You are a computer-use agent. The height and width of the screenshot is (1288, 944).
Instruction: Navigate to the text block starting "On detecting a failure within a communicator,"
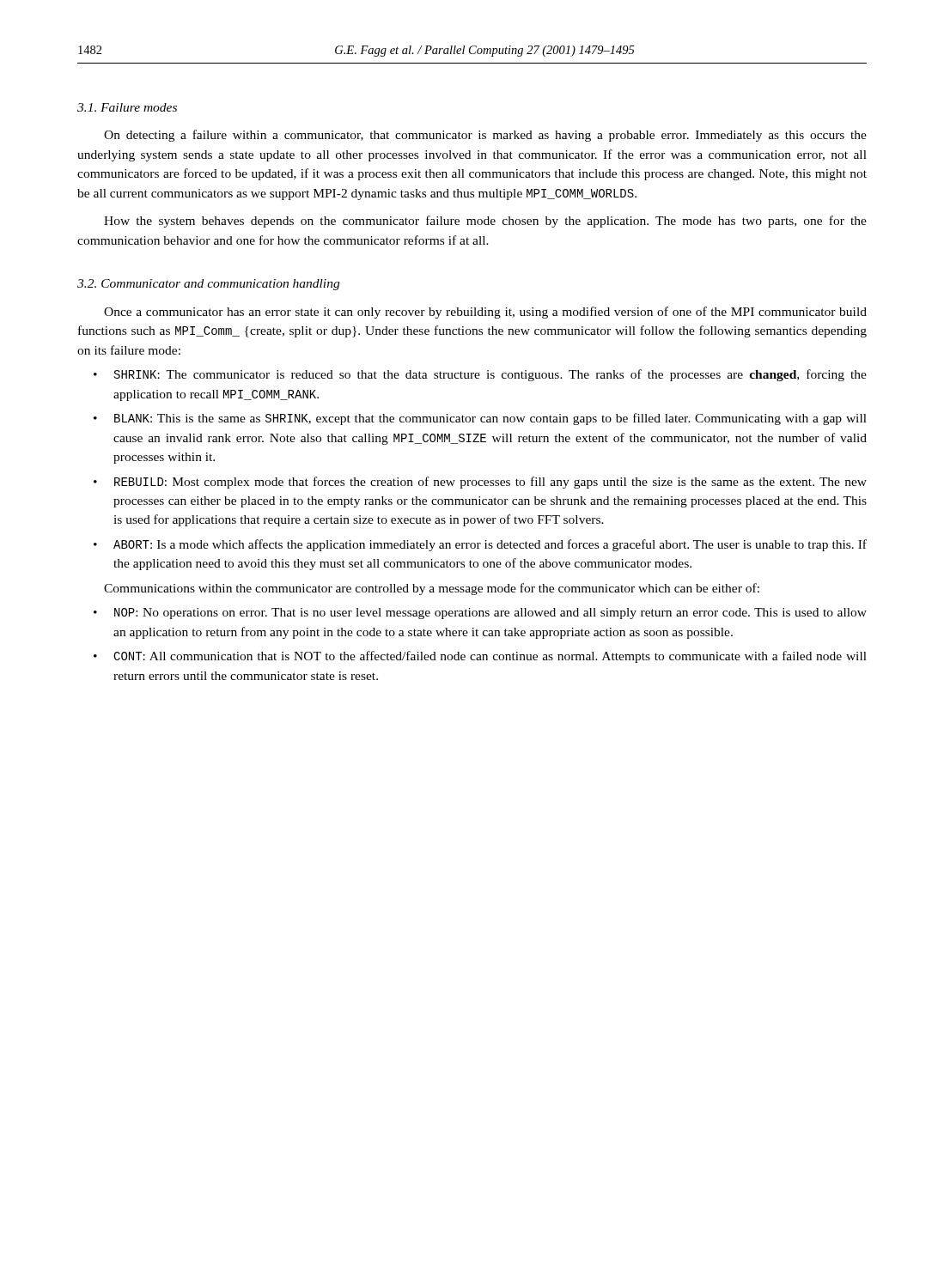[472, 164]
